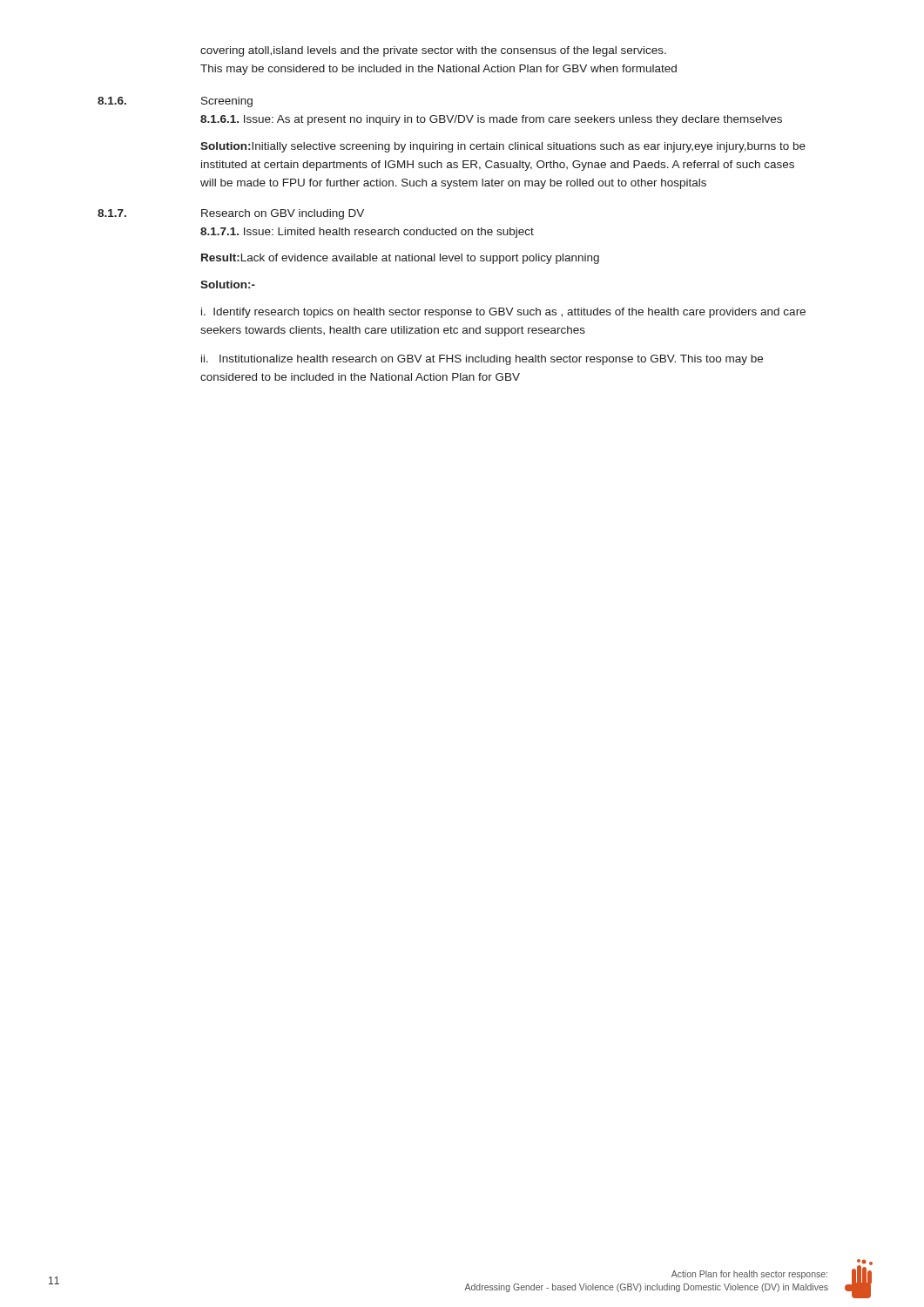
Task: Where is the passage that starts "Solution:Initially selective screening by inquiring in certain clinical"?
Action: [x=503, y=164]
